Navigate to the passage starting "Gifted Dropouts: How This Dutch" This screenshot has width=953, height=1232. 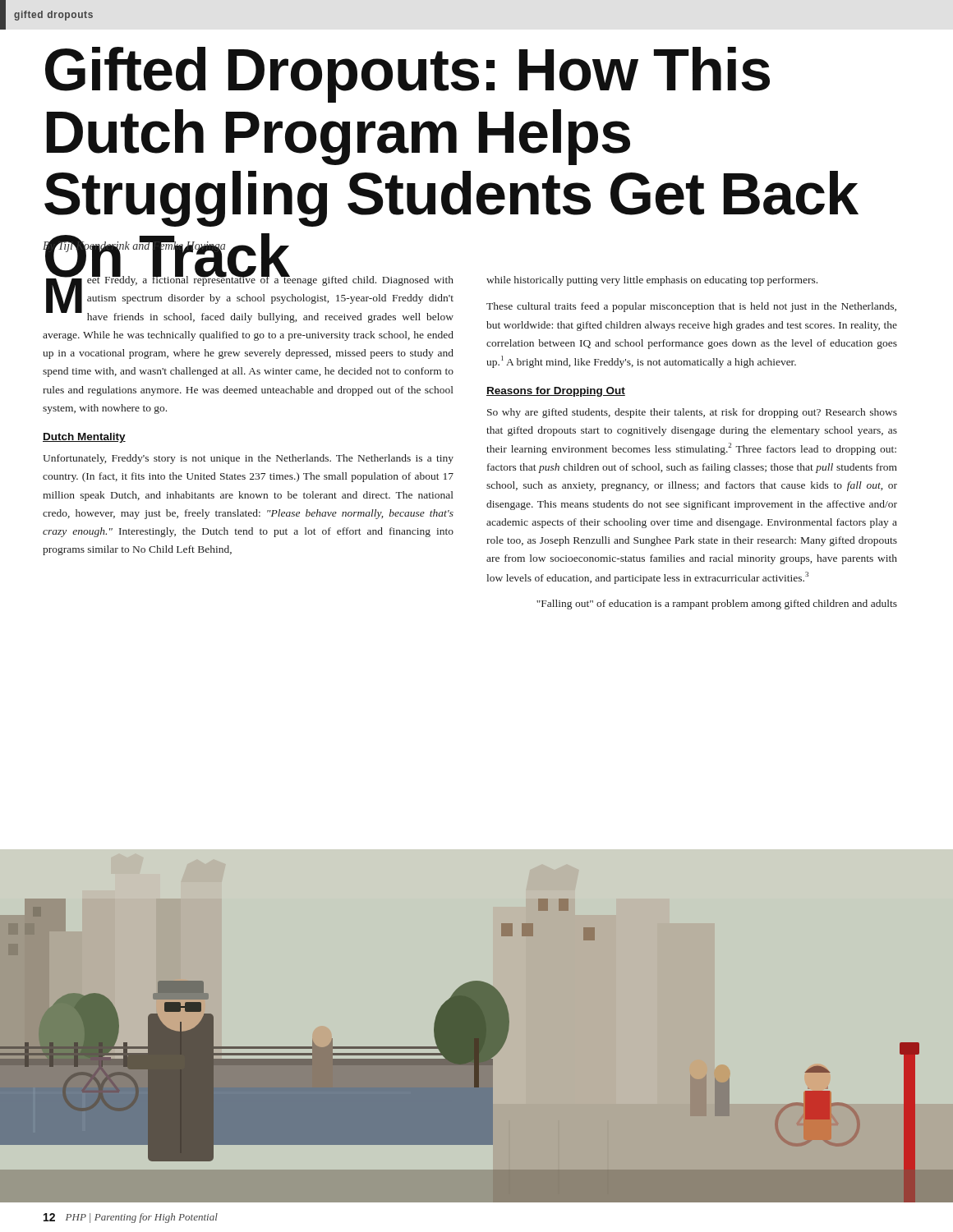(476, 164)
